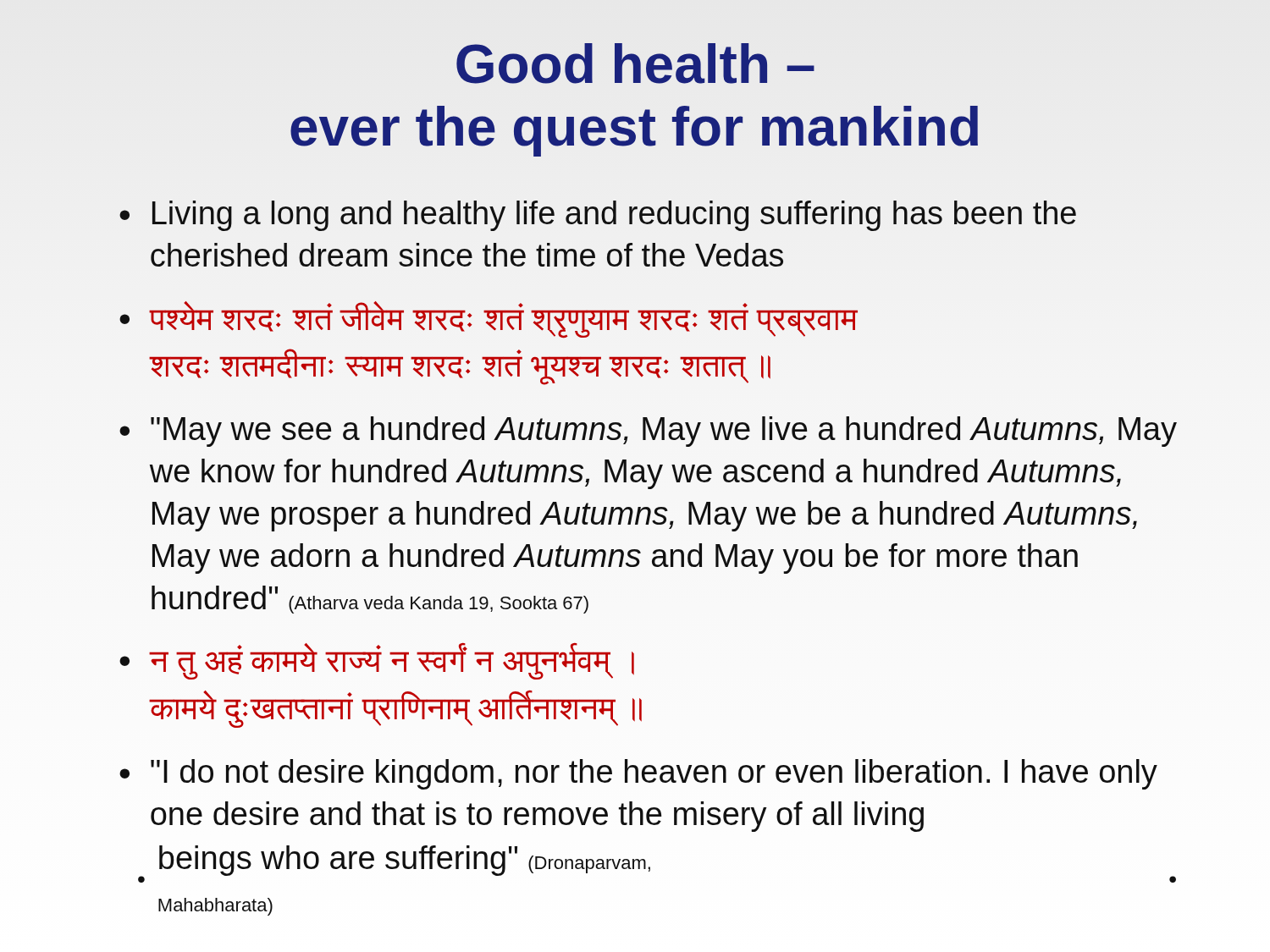Find the title containing "Good health –ever the quest"
Image resolution: width=1270 pixels, height=952 pixels.
635,96
